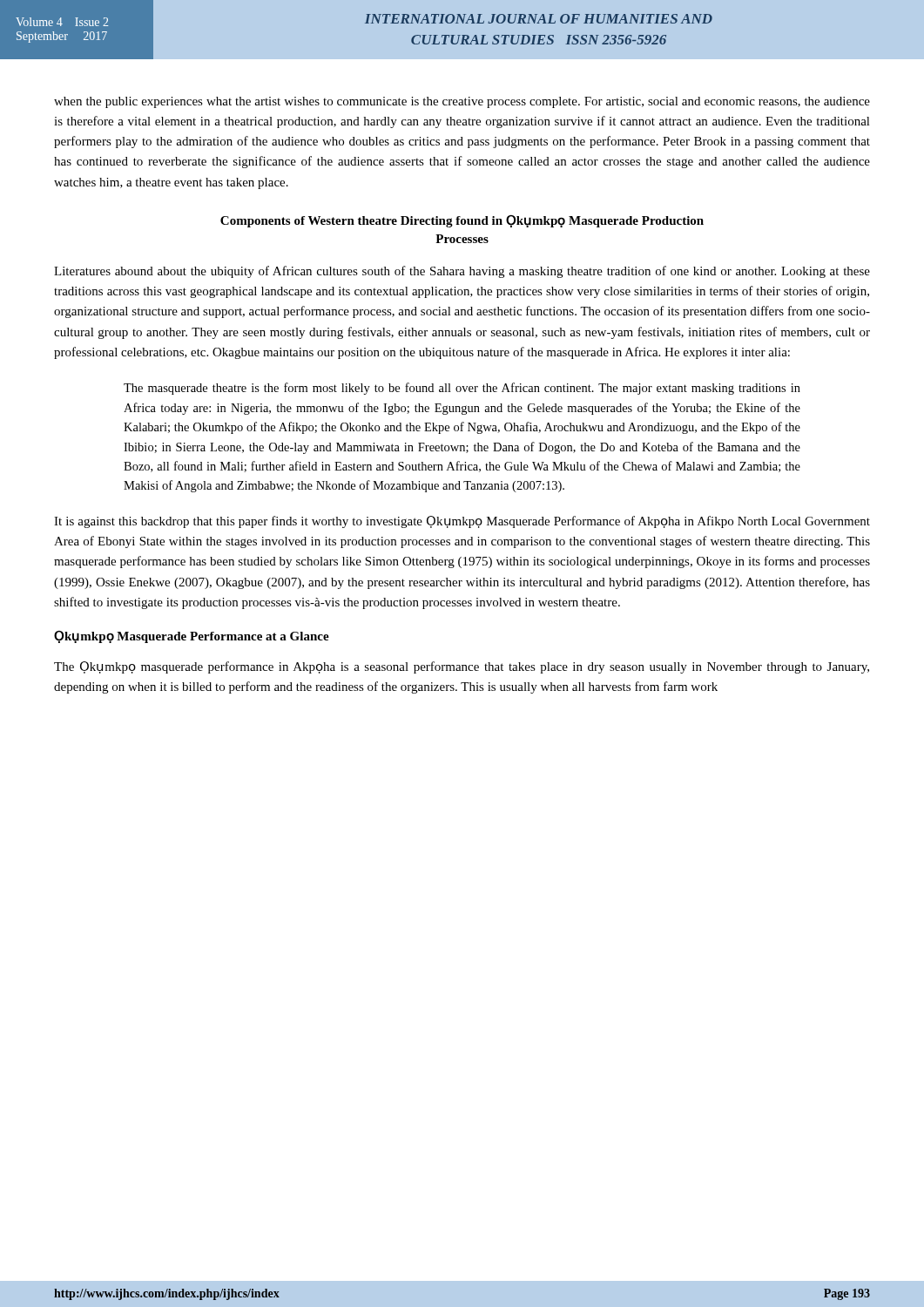
Task: Locate the block of text that opens with "The masquerade theatre is the form most likely"
Action: pyautogui.click(x=462, y=437)
